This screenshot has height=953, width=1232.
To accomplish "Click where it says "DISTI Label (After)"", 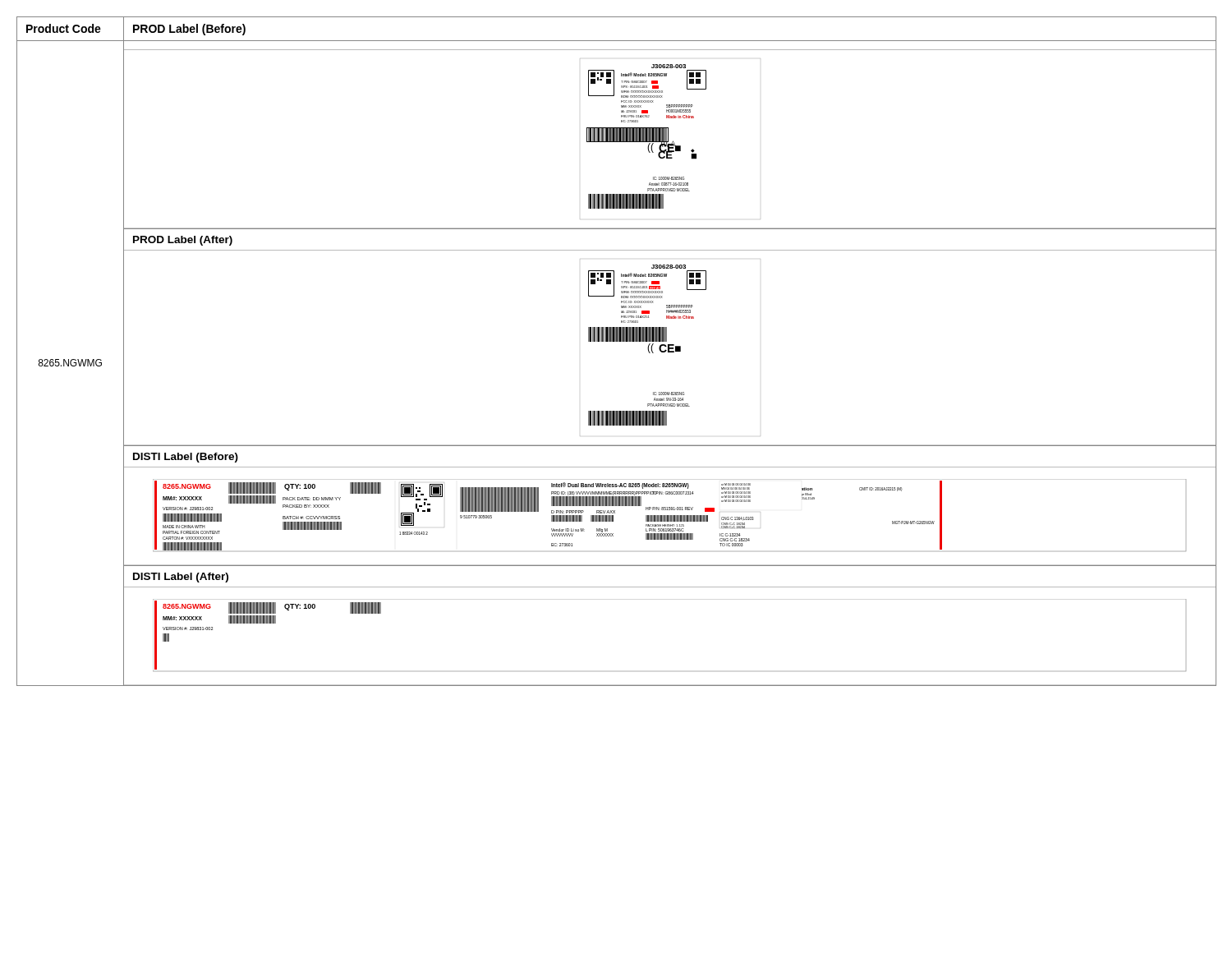I will pyautogui.click(x=181, y=576).
